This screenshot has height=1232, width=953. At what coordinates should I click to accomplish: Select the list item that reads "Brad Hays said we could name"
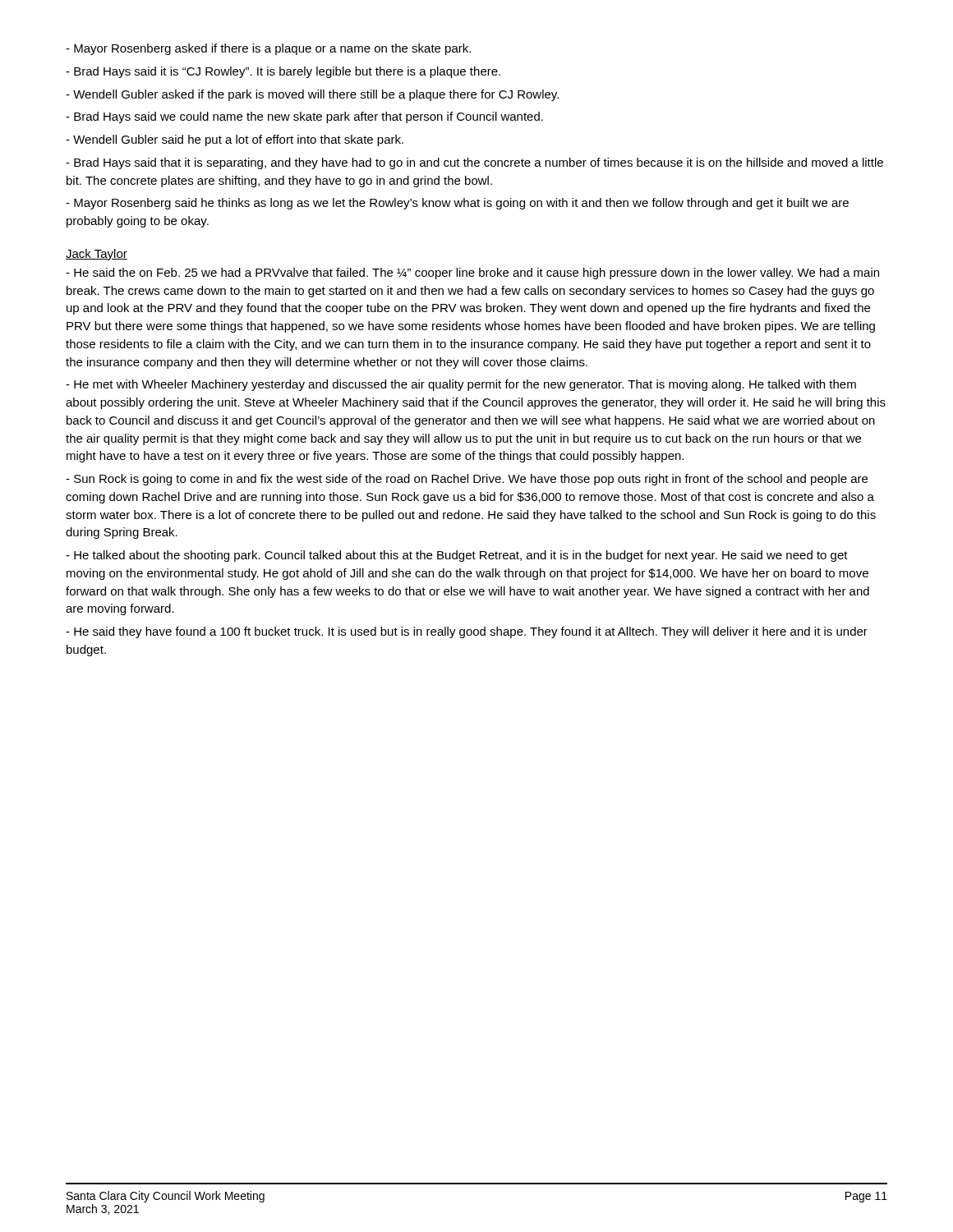[x=305, y=116]
